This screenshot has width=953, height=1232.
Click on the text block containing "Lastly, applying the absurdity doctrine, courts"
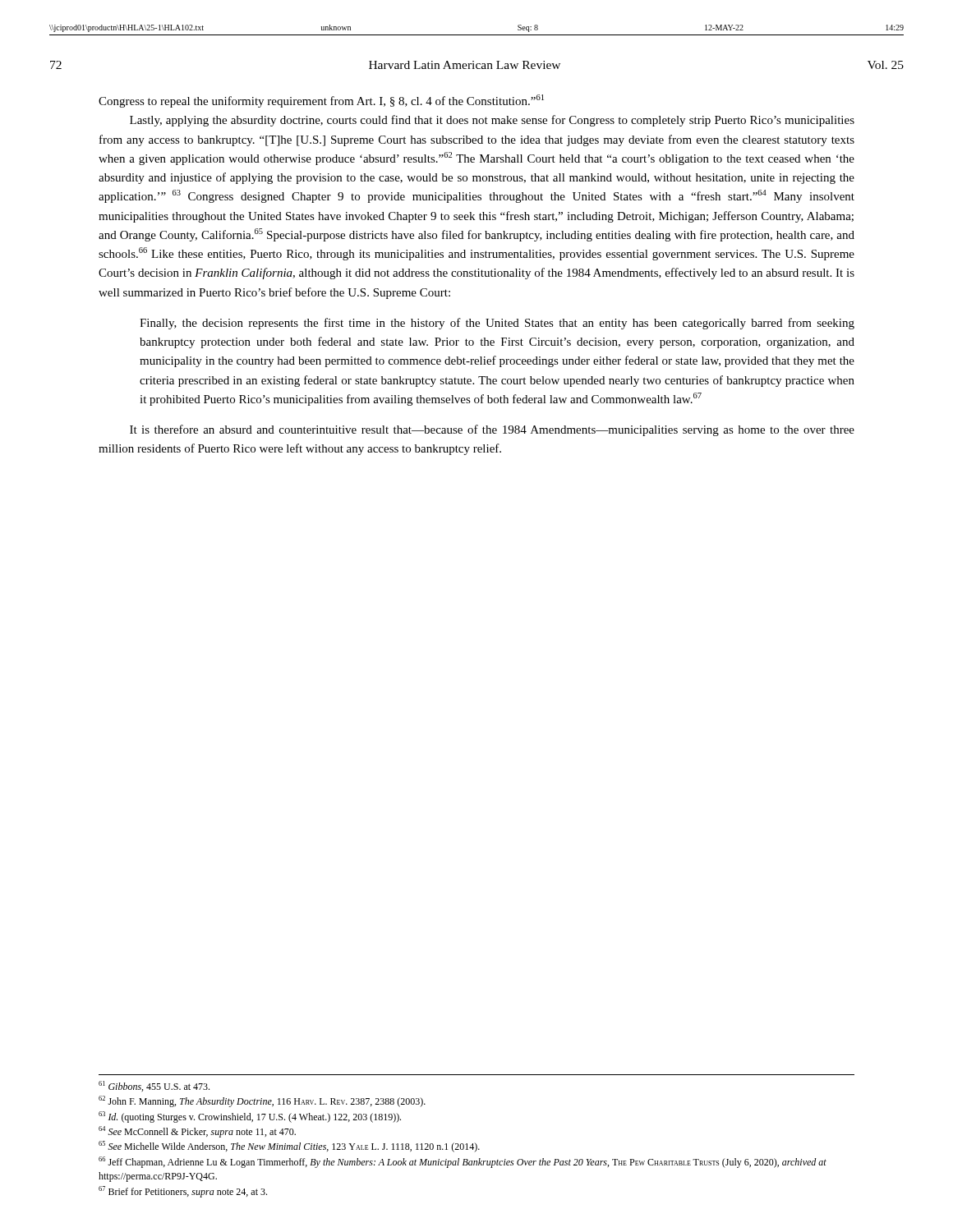click(x=476, y=207)
